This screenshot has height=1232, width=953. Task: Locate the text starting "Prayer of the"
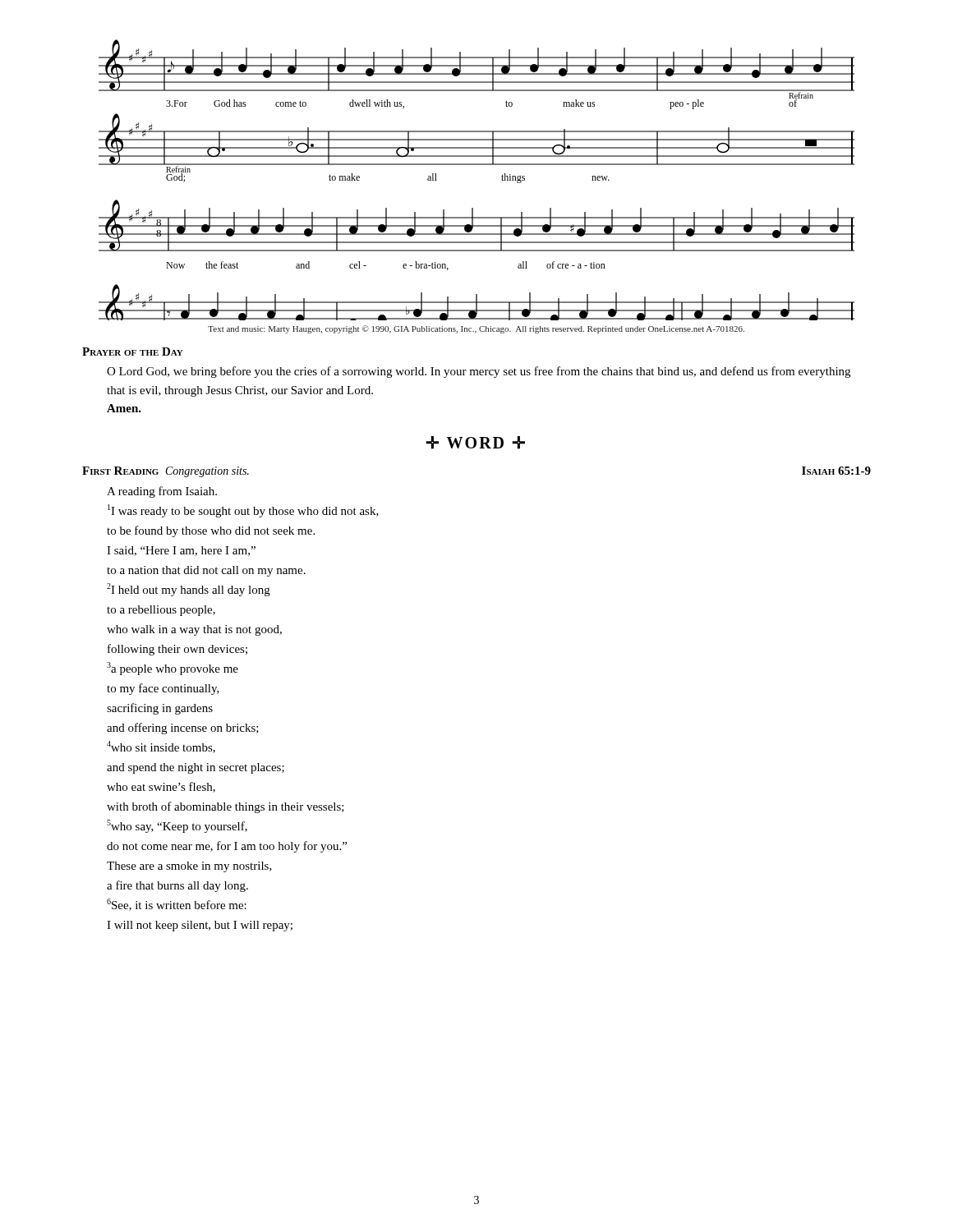point(133,352)
